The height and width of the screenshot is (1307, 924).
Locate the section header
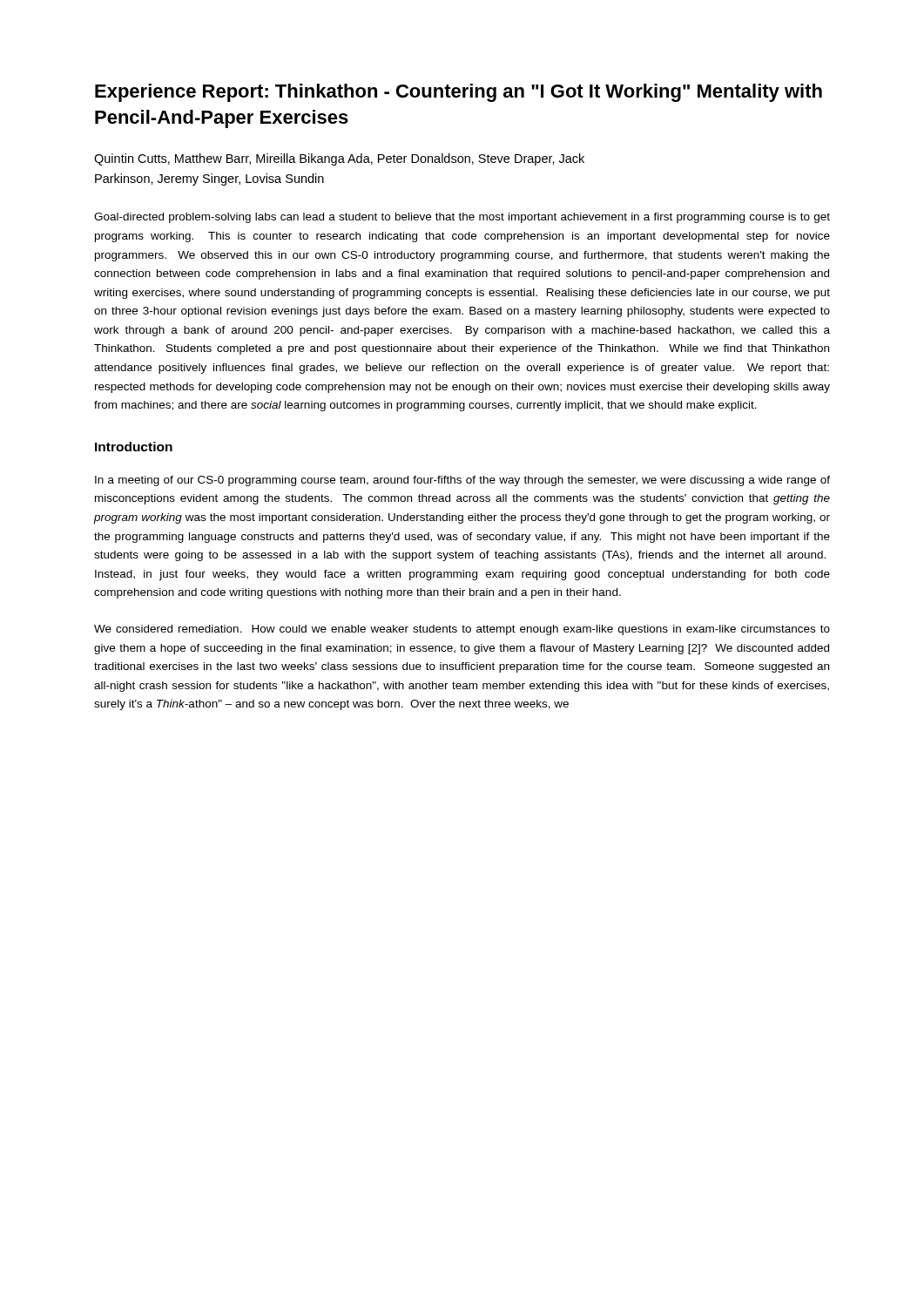tap(133, 446)
